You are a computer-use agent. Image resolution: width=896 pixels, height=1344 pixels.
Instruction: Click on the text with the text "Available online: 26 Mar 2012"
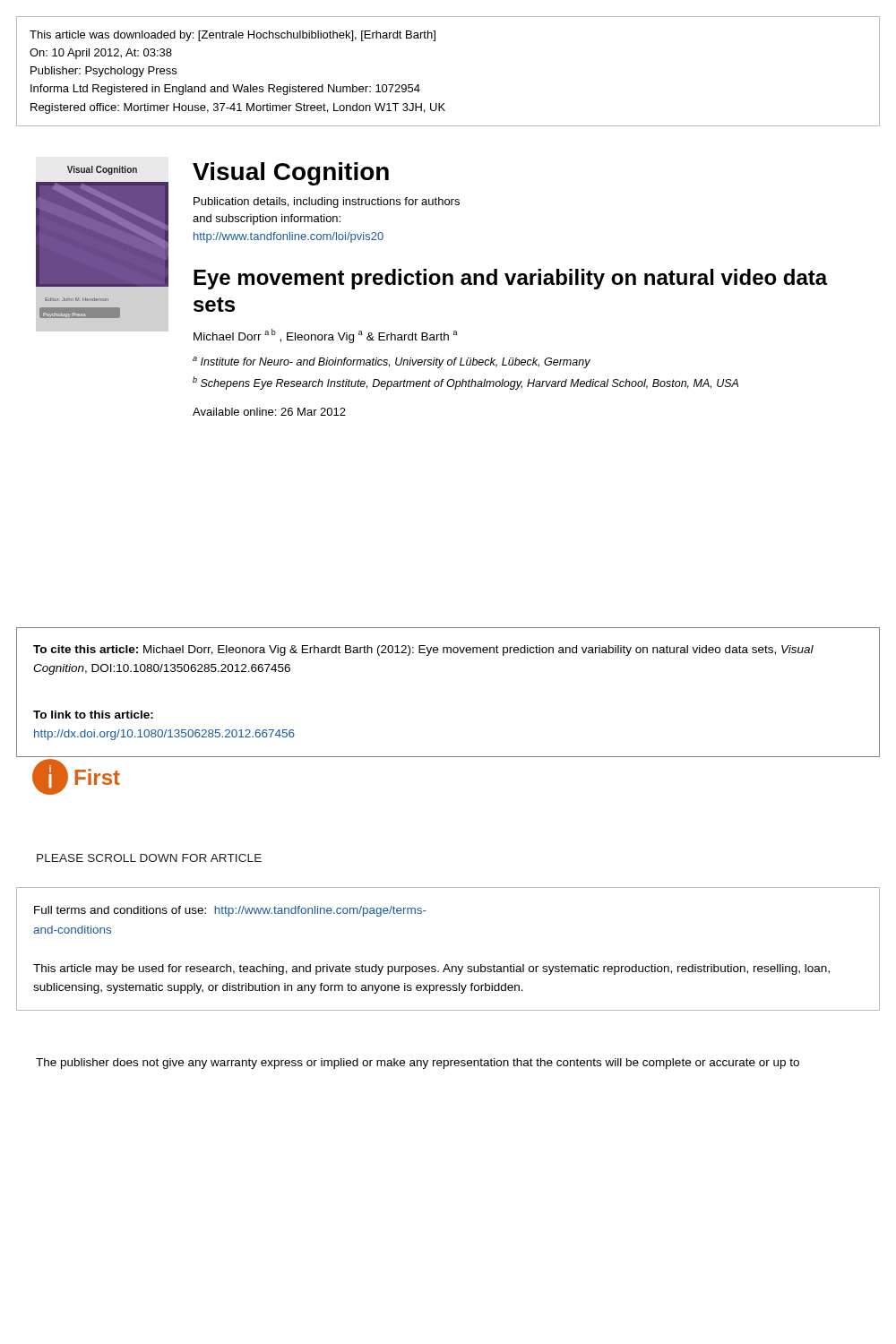pos(269,411)
